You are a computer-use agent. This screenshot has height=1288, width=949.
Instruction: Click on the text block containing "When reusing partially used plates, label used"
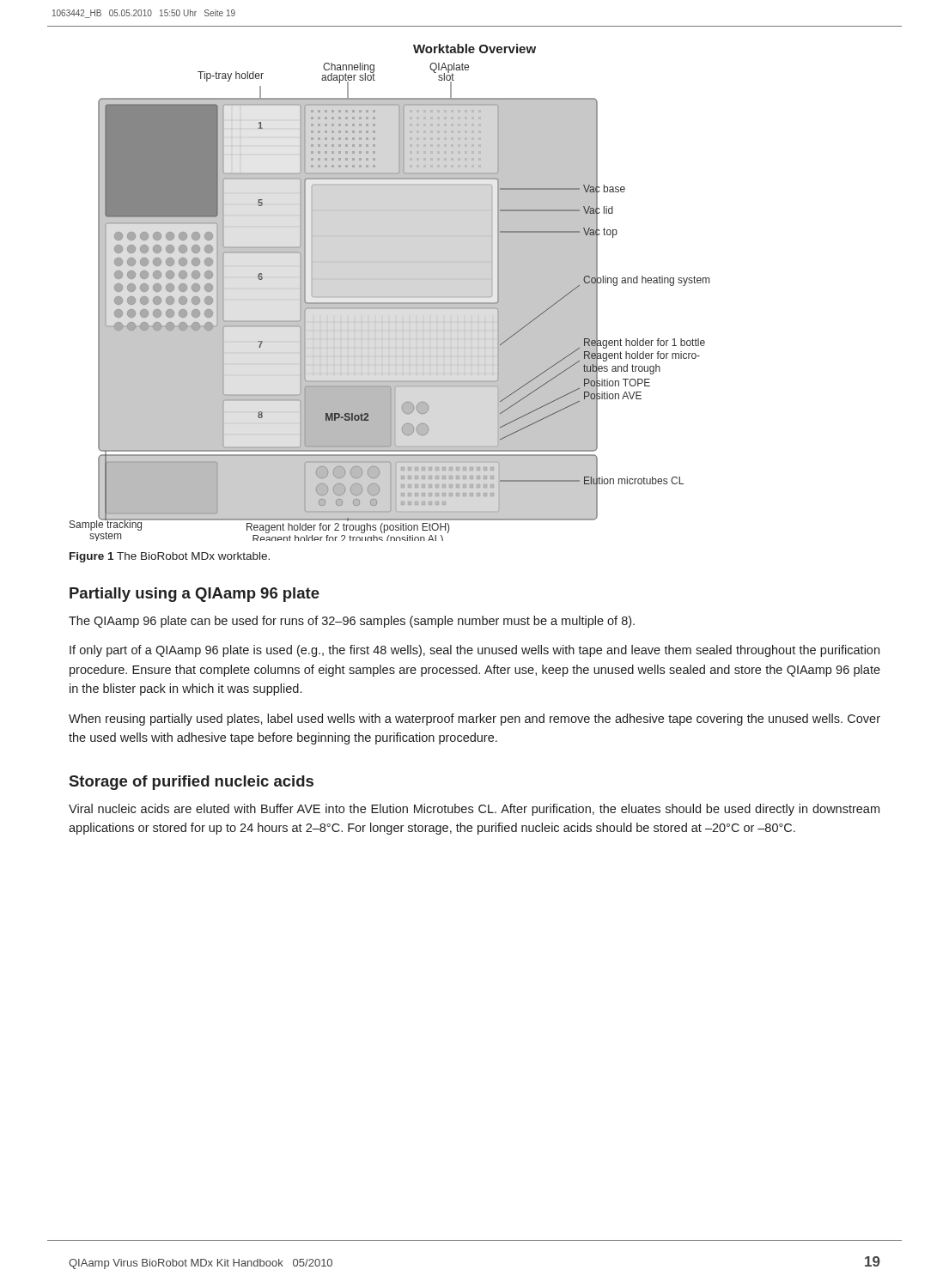click(x=474, y=728)
